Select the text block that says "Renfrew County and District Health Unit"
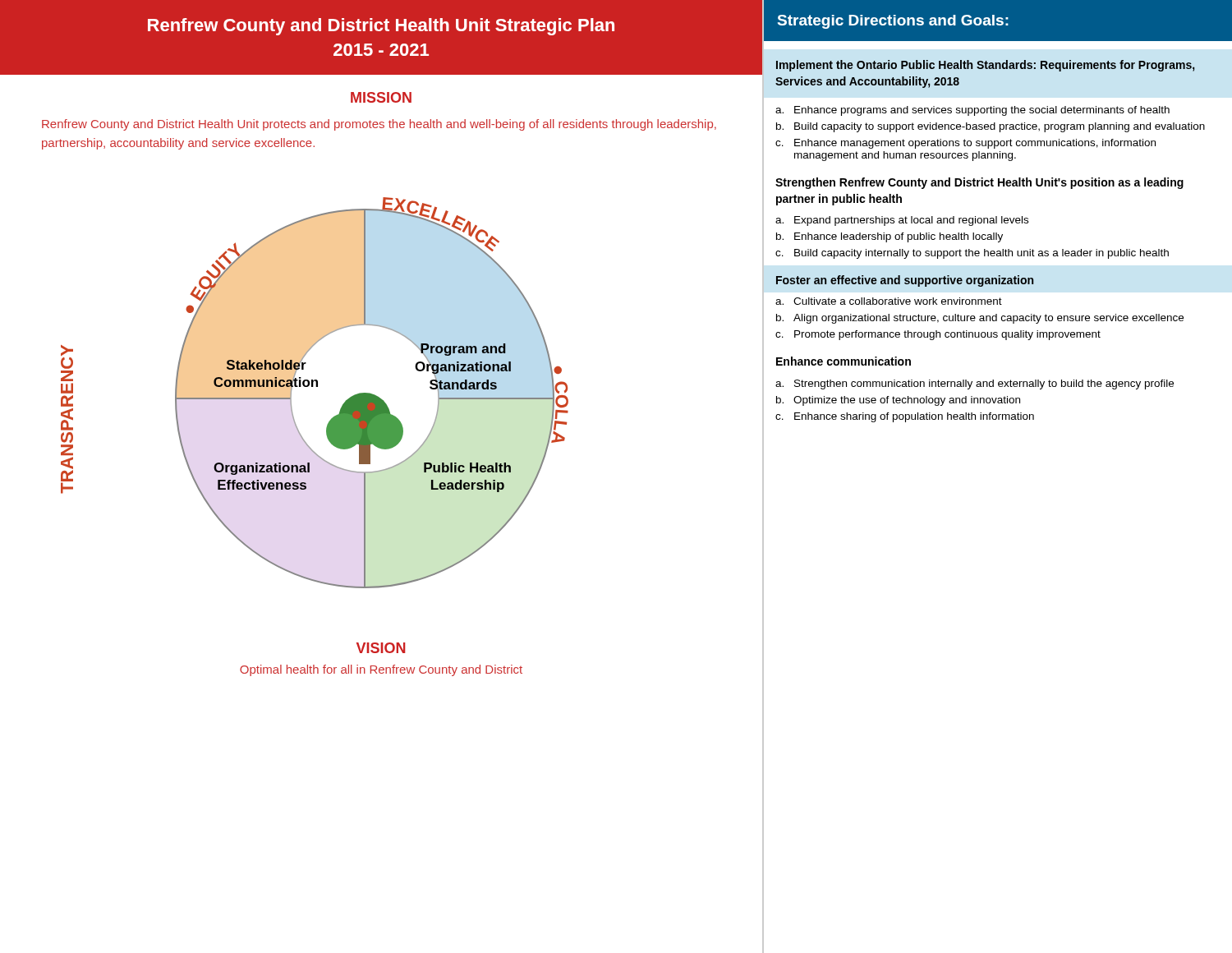1232x953 pixels. [381, 134]
